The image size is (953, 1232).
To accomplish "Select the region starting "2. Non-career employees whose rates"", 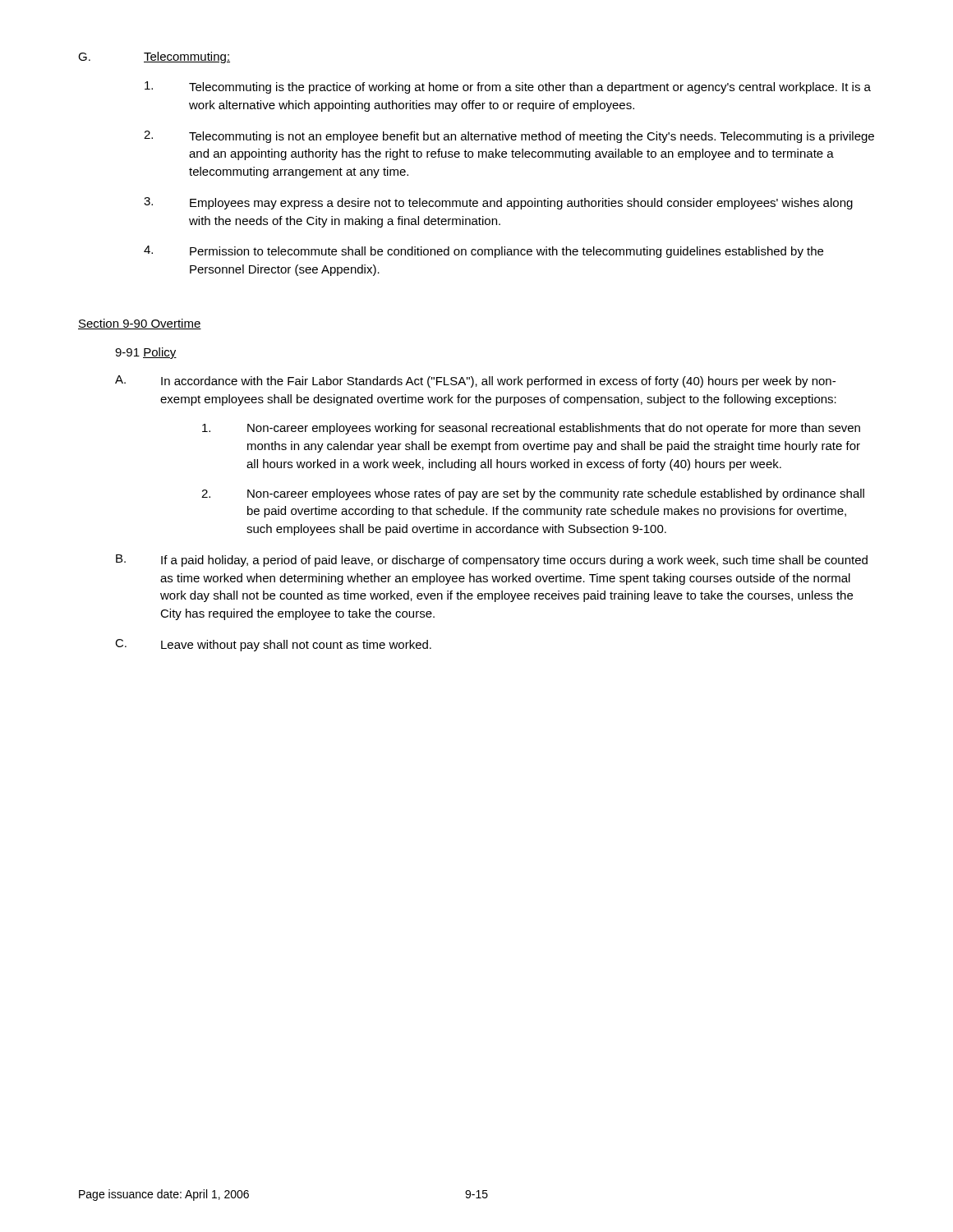I will tap(538, 511).
